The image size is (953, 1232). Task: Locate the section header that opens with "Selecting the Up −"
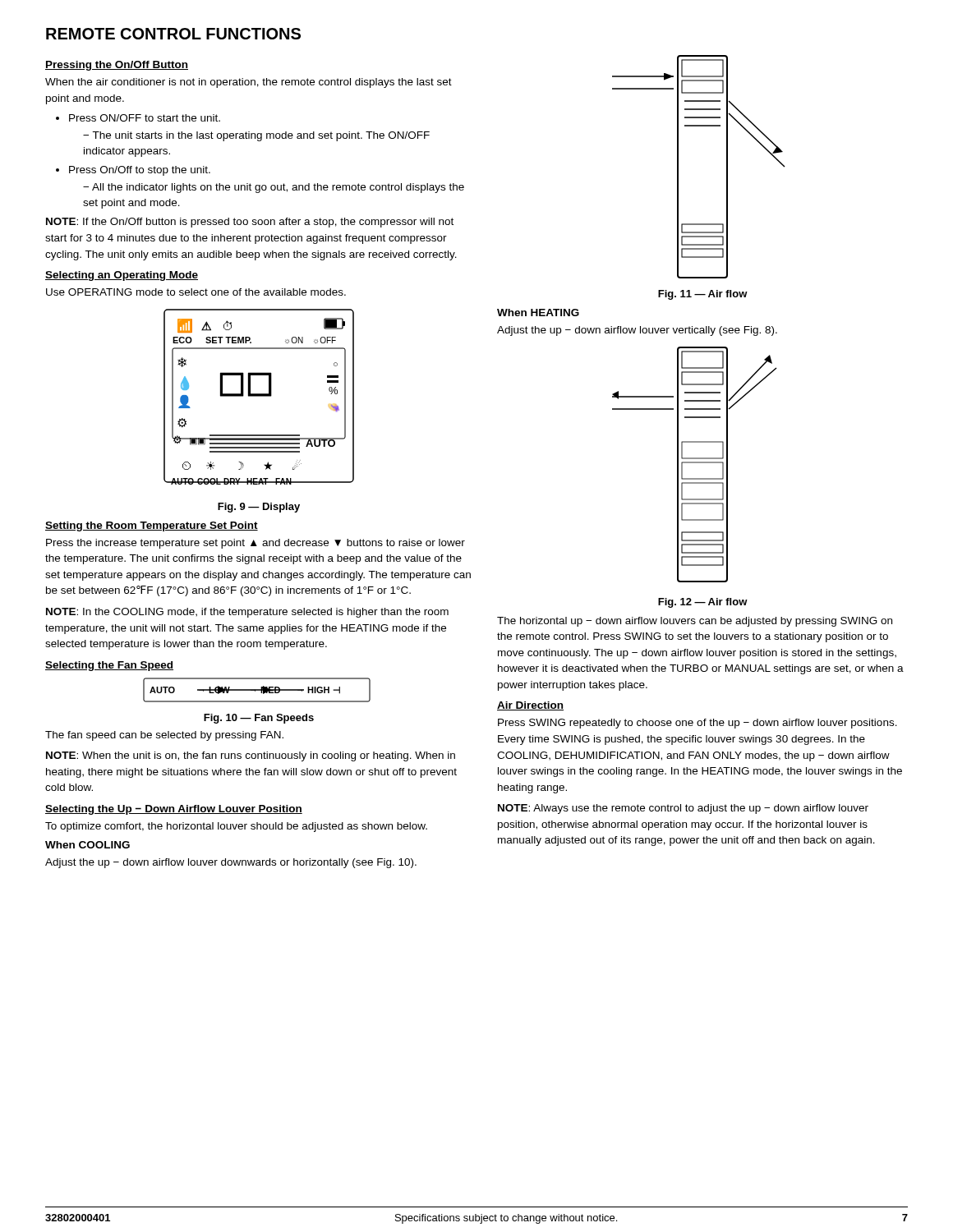tap(259, 809)
